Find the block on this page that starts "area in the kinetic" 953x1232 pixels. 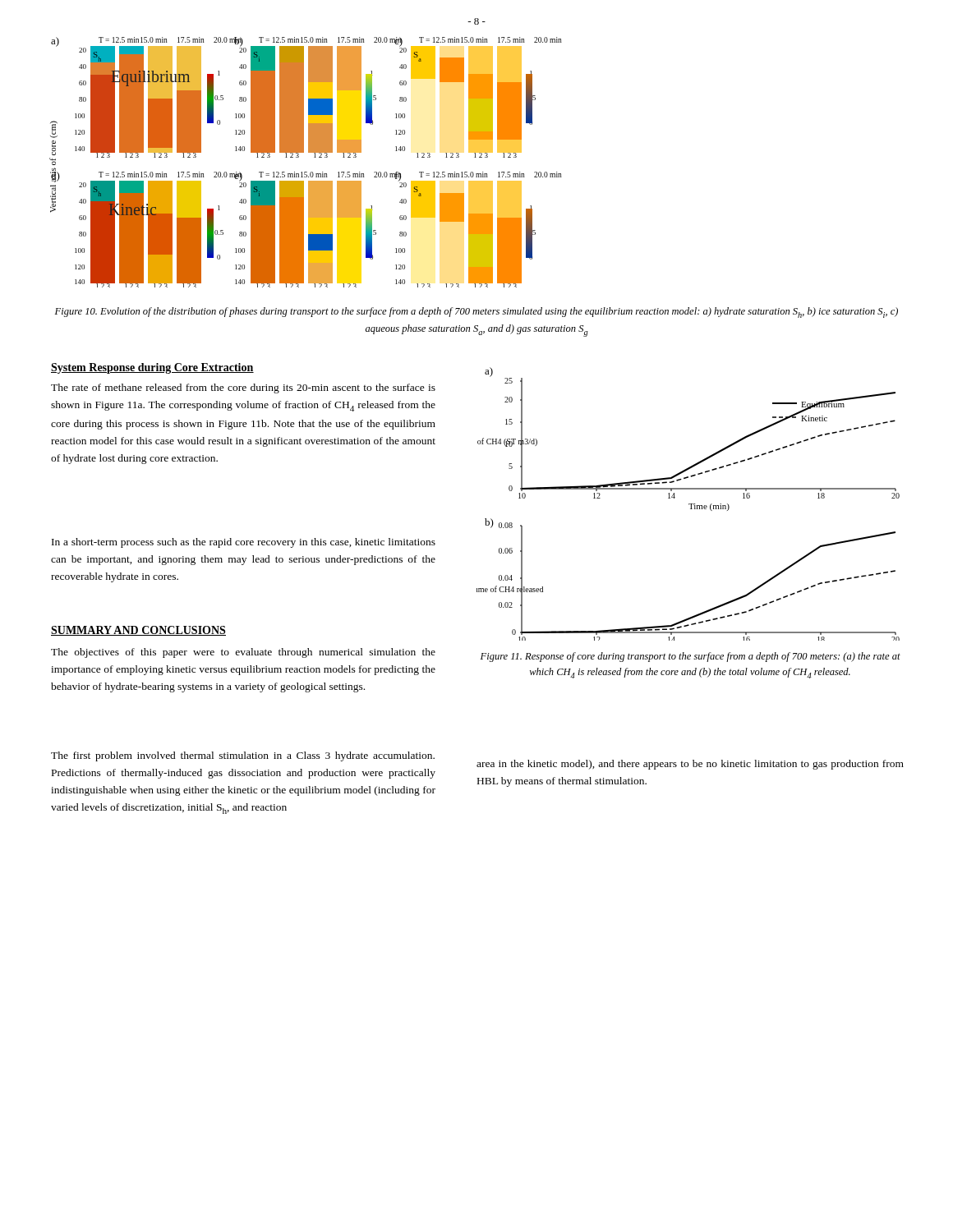pos(690,772)
